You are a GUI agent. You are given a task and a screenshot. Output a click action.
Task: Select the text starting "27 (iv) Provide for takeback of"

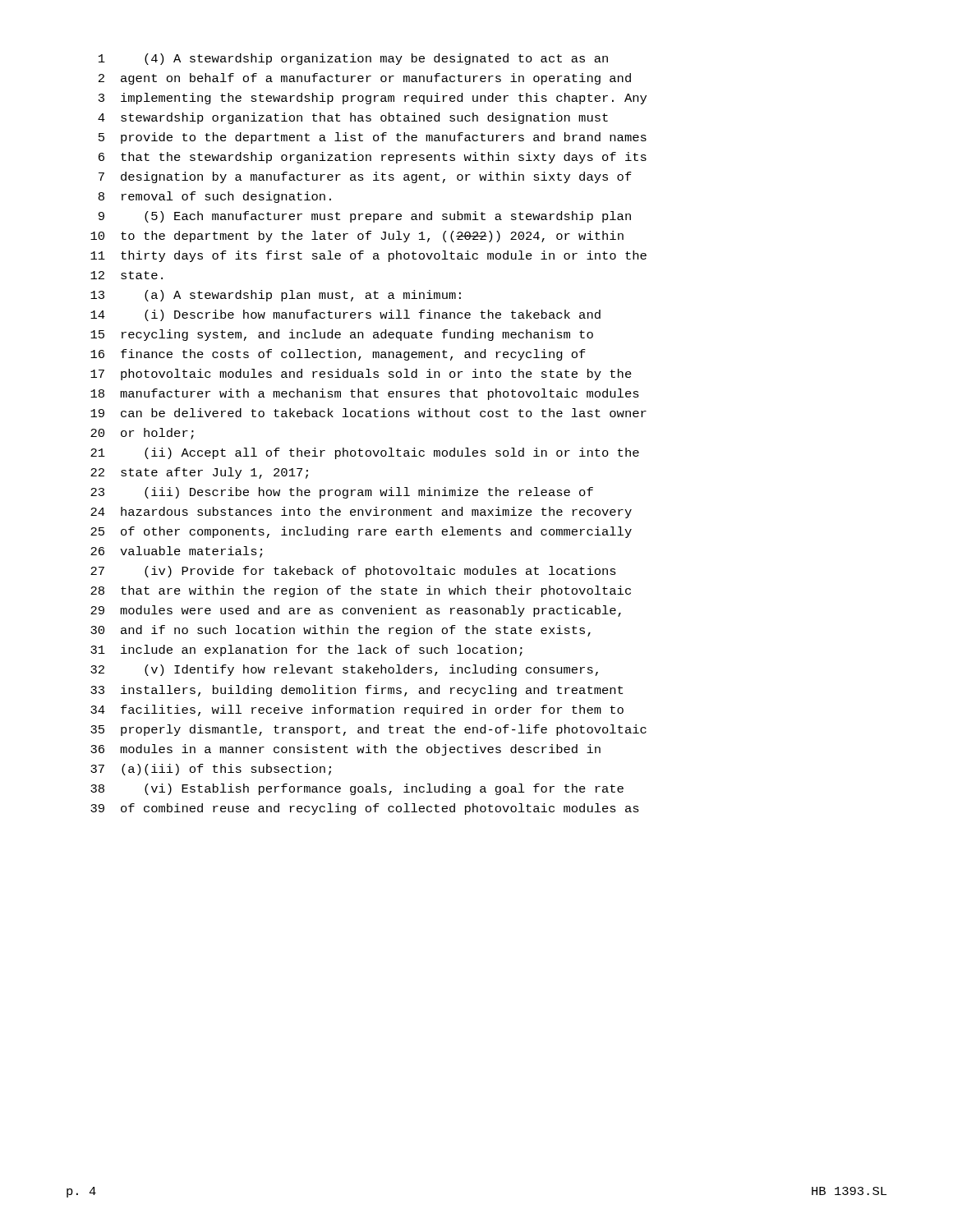[476, 611]
